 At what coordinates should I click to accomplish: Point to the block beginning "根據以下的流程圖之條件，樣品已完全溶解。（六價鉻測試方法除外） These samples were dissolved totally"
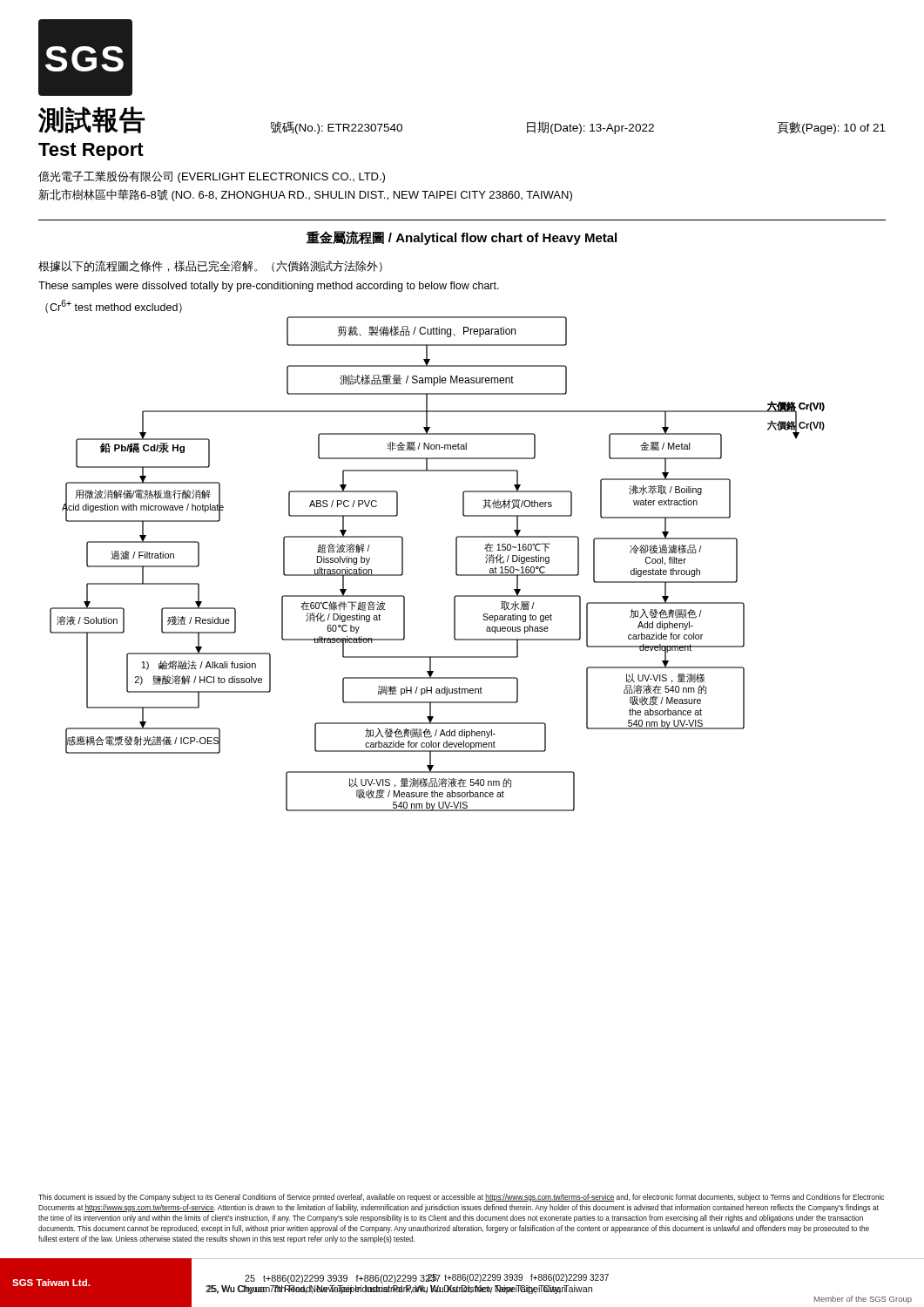269,287
